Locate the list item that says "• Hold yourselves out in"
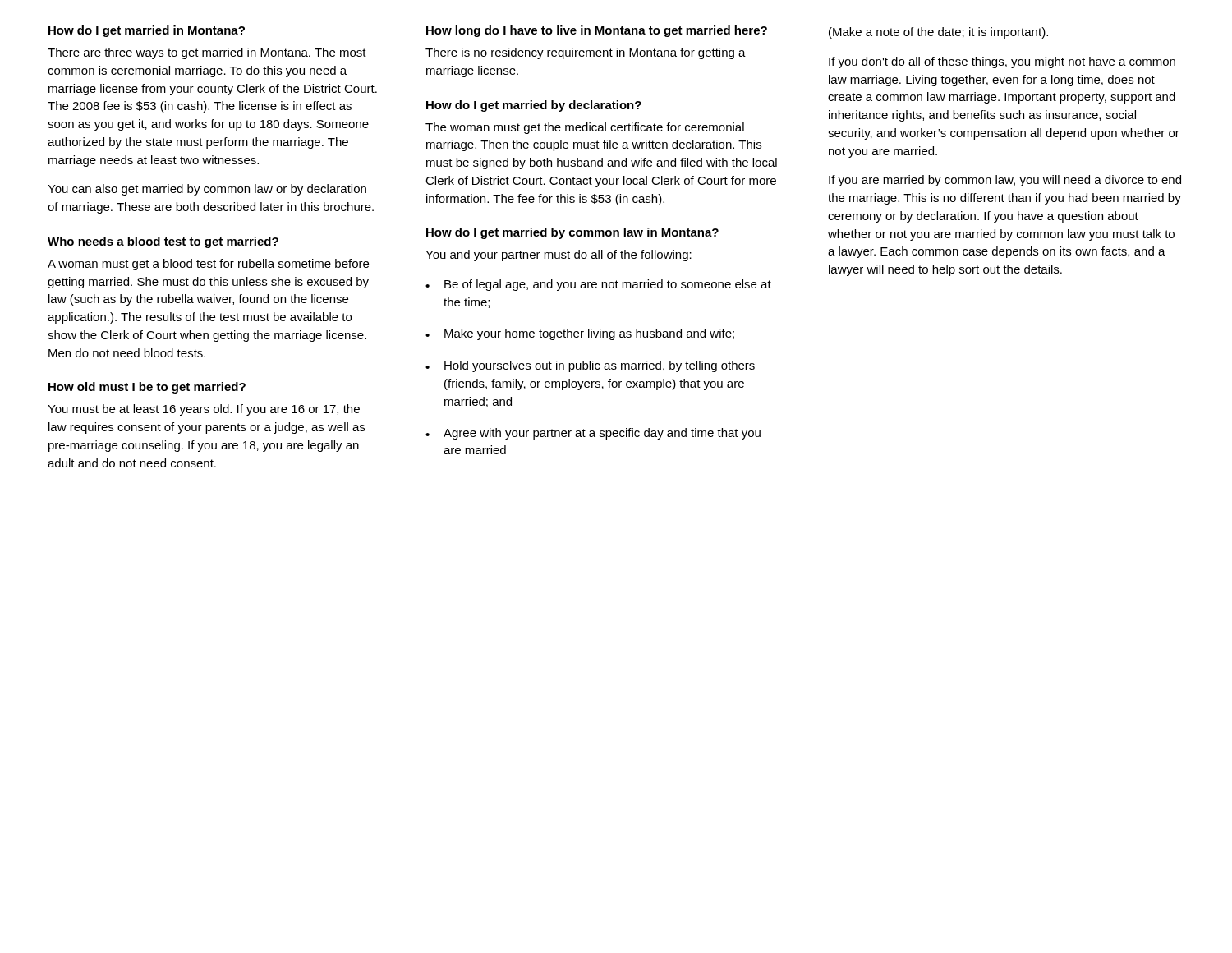This screenshot has width=1232, height=953. pos(604,384)
